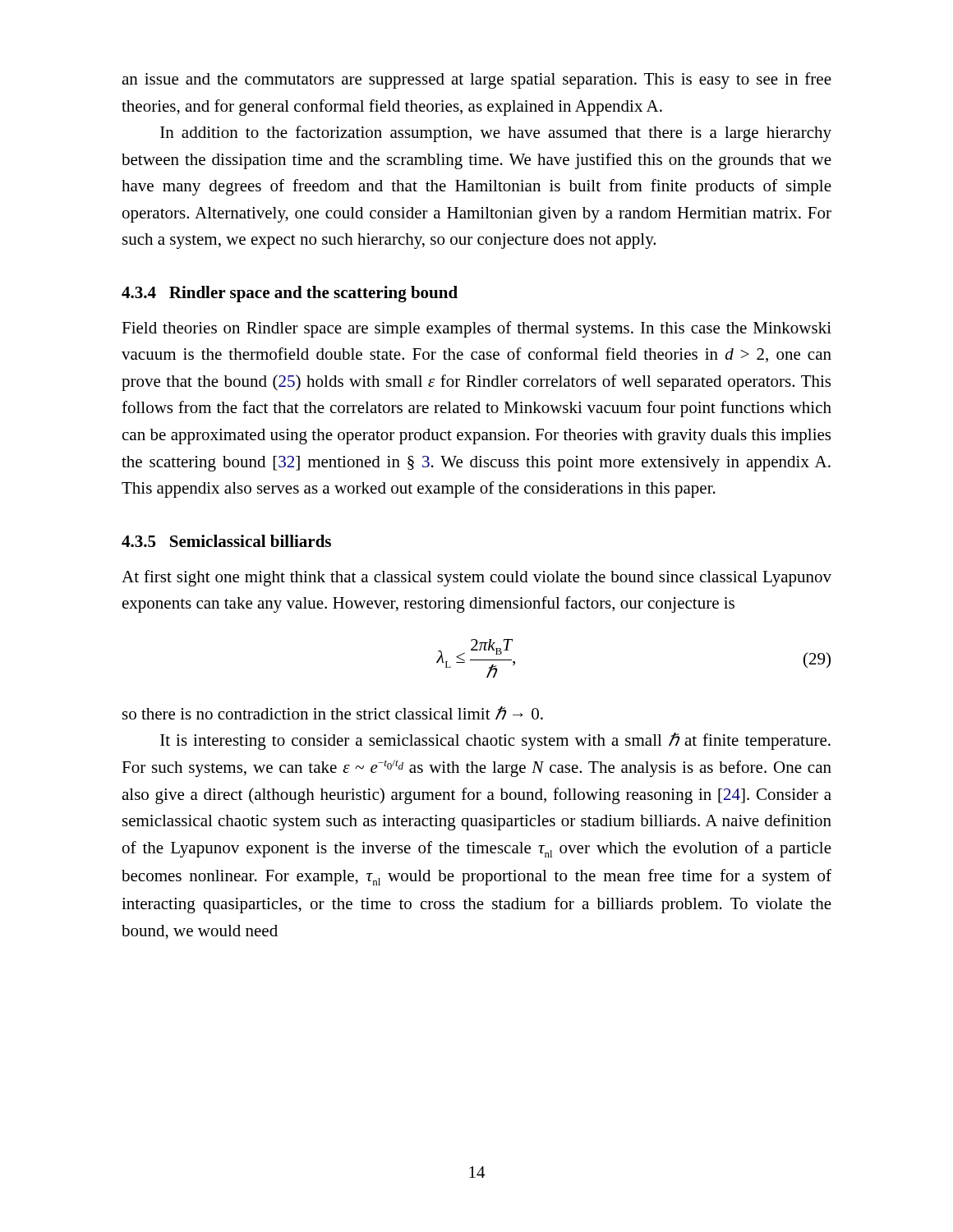
Task: Where is the passage that starts "It is interesting to consider a semiclassical chaotic"?
Action: (x=476, y=836)
